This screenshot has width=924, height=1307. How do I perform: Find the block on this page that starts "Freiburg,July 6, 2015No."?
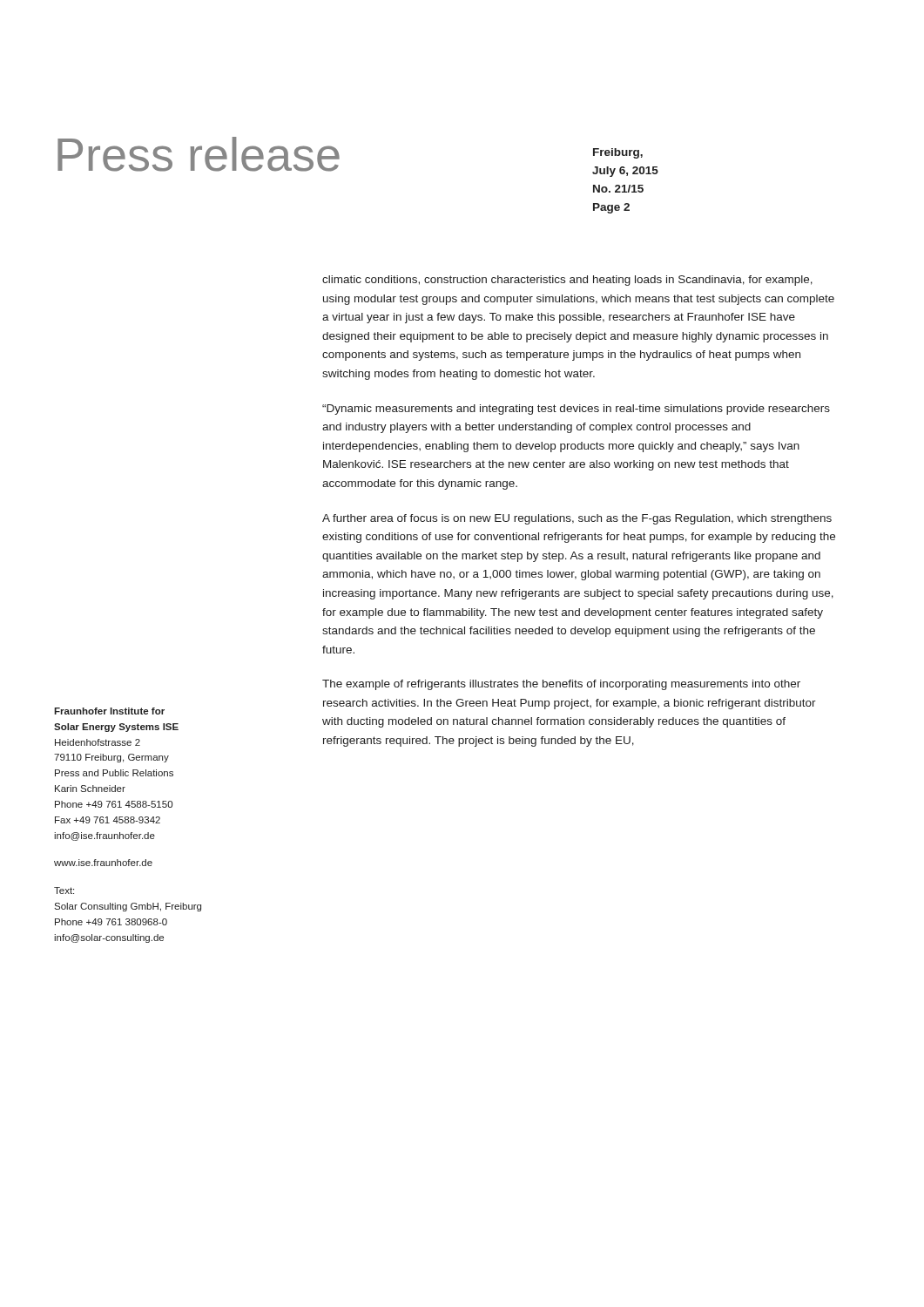(618, 153)
